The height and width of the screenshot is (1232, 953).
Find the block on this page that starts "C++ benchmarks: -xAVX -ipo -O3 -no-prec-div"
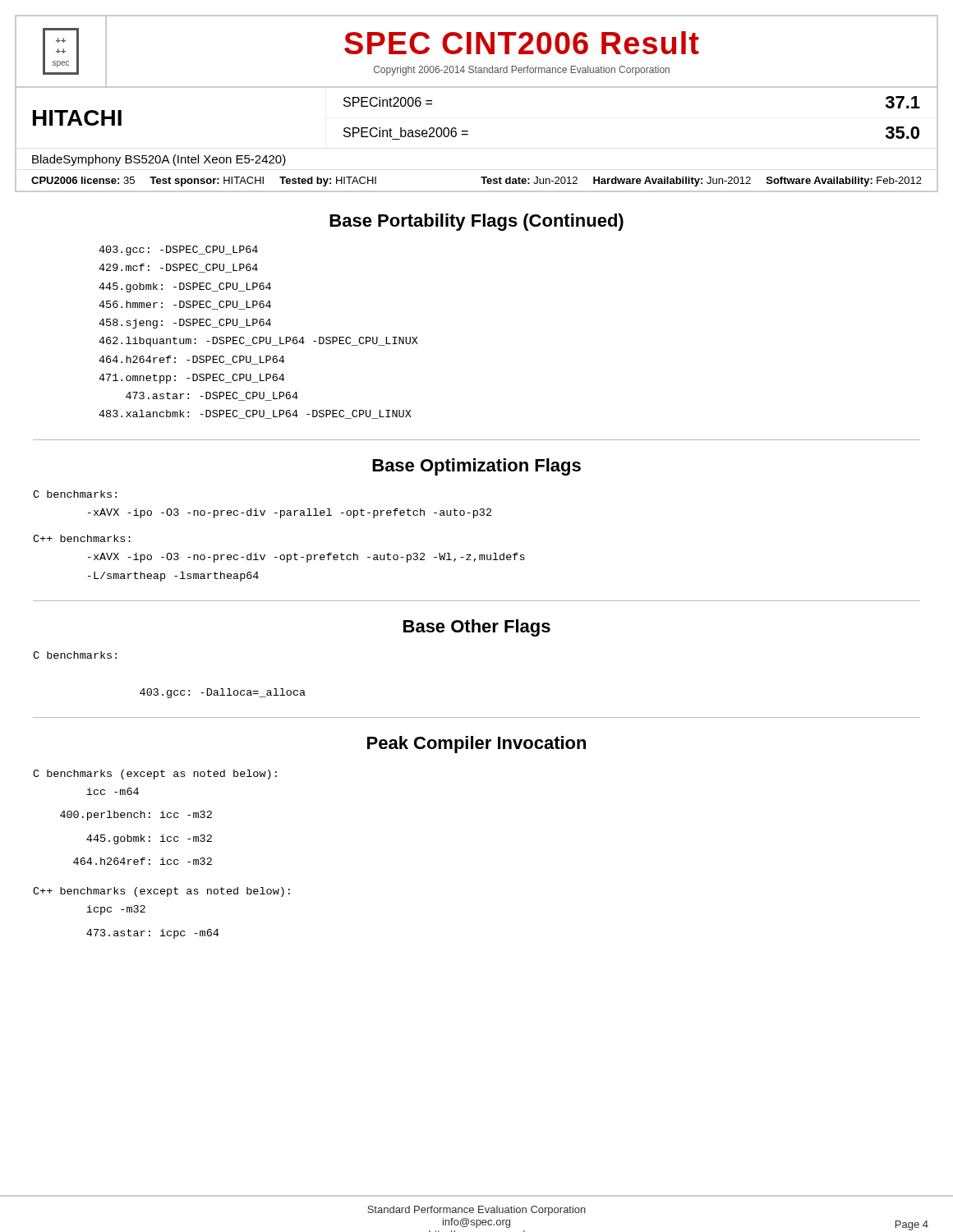(279, 558)
